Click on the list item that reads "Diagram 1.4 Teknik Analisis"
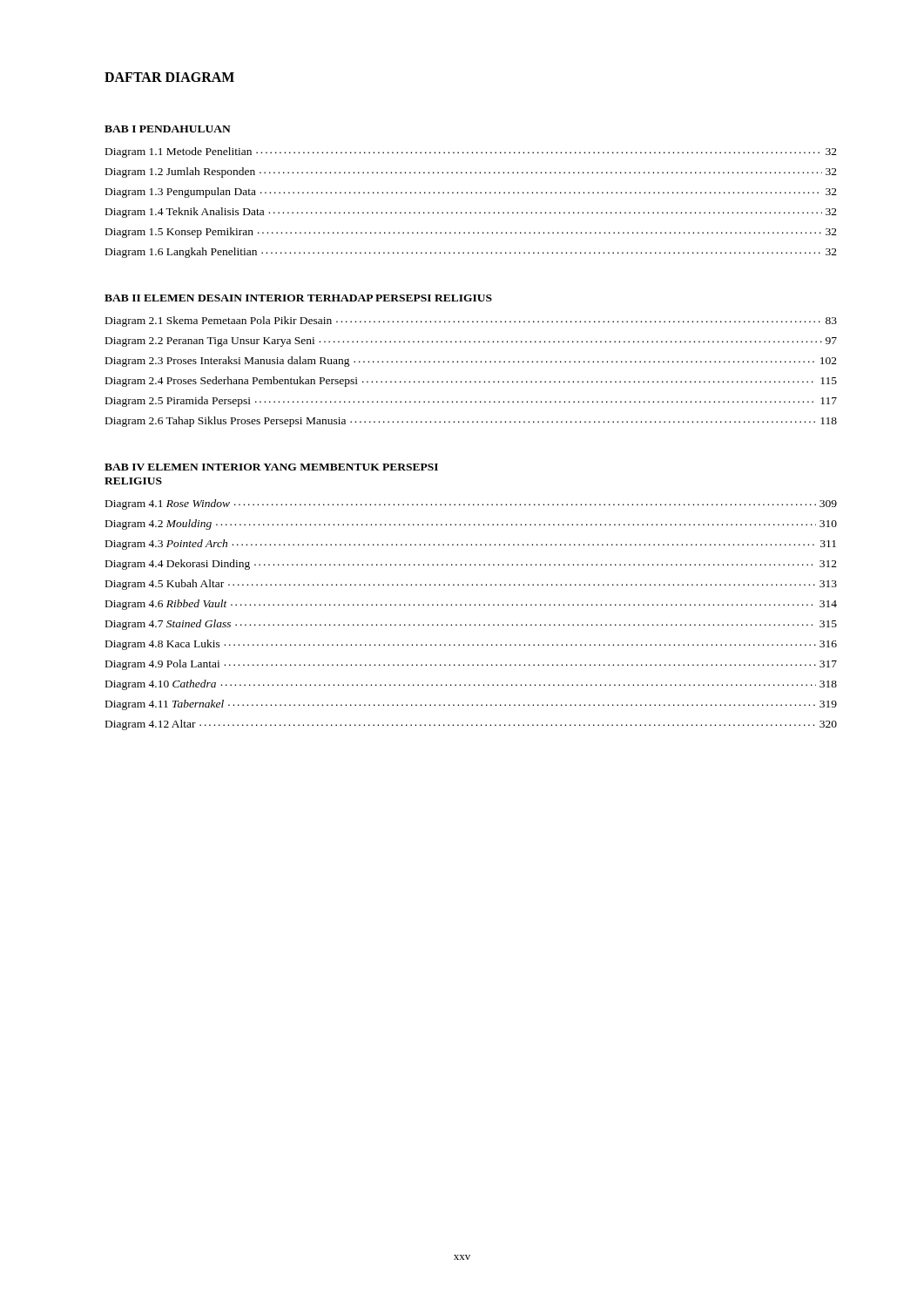The height and width of the screenshot is (1307, 924). tap(471, 212)
